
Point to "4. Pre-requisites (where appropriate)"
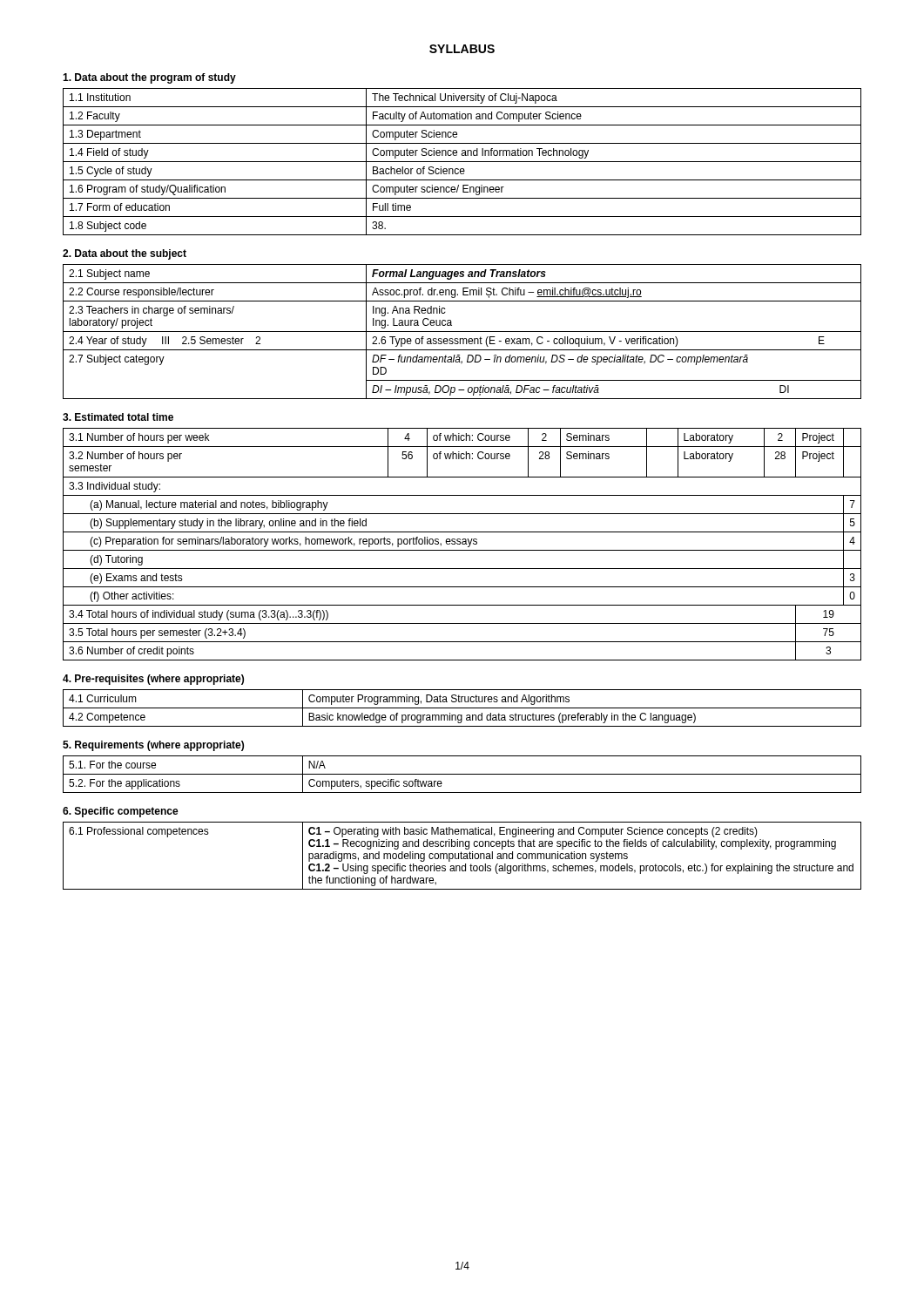[x=154, y=679]
